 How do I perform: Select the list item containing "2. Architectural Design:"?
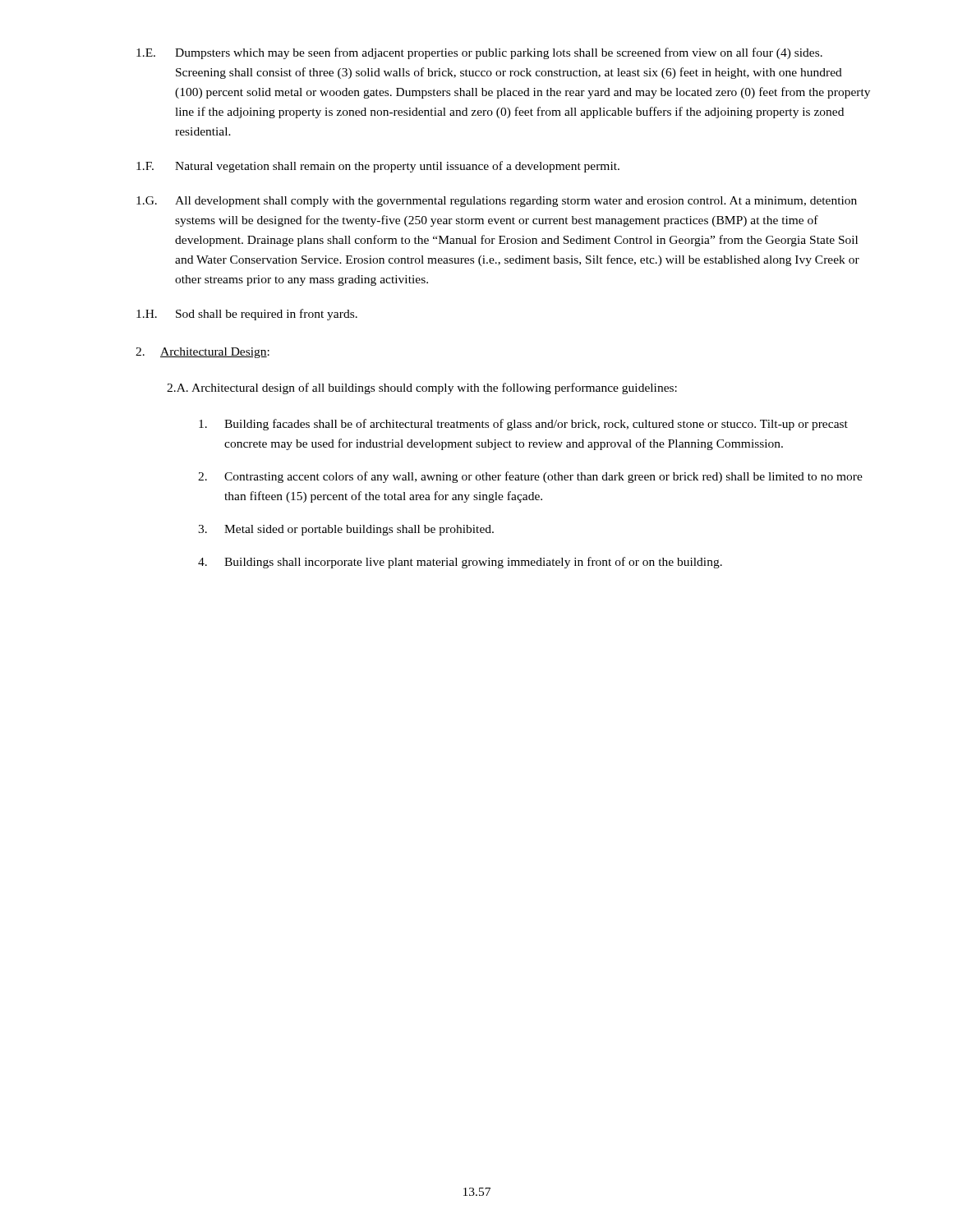(203, 352)
